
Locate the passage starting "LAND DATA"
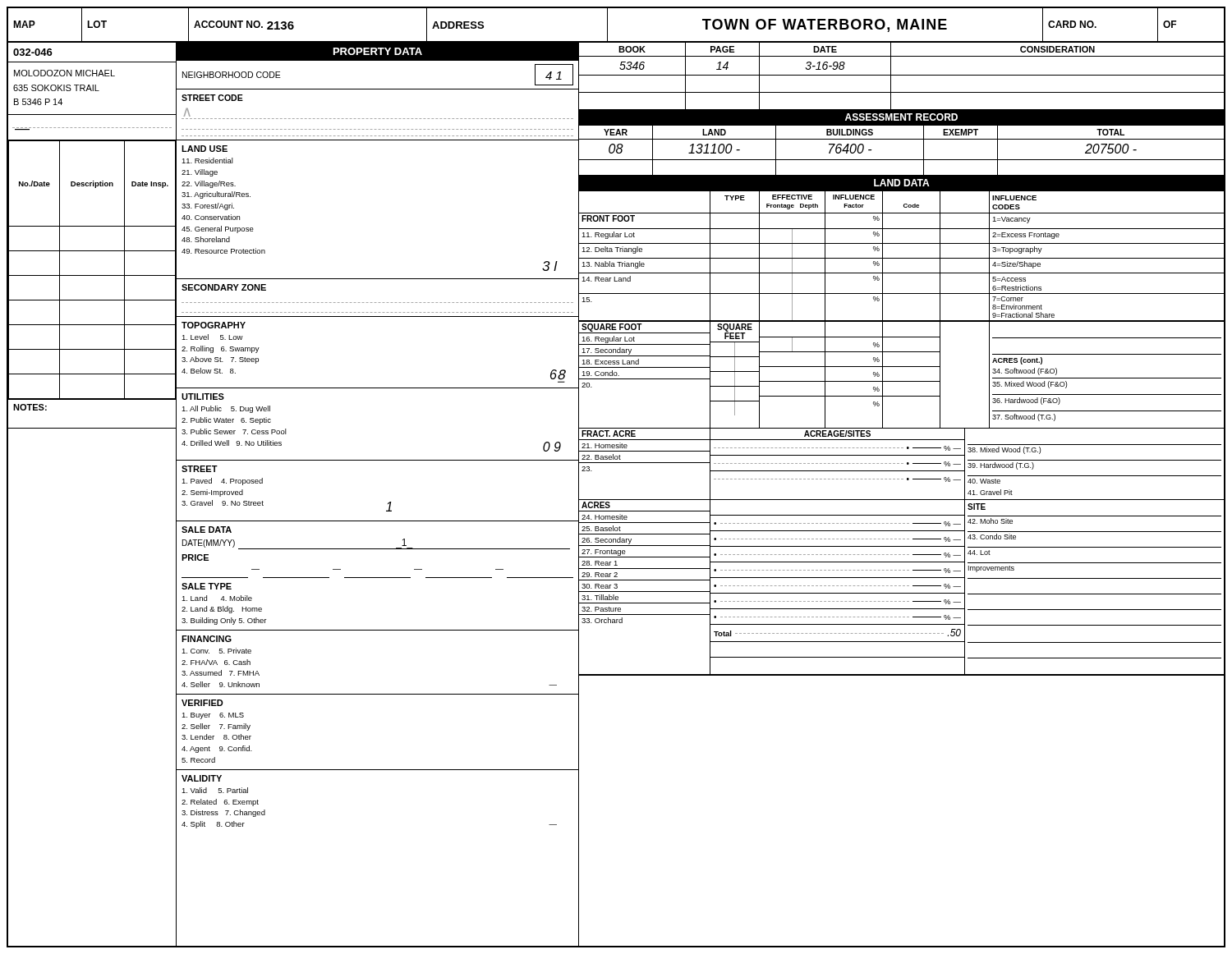[901, 183]
